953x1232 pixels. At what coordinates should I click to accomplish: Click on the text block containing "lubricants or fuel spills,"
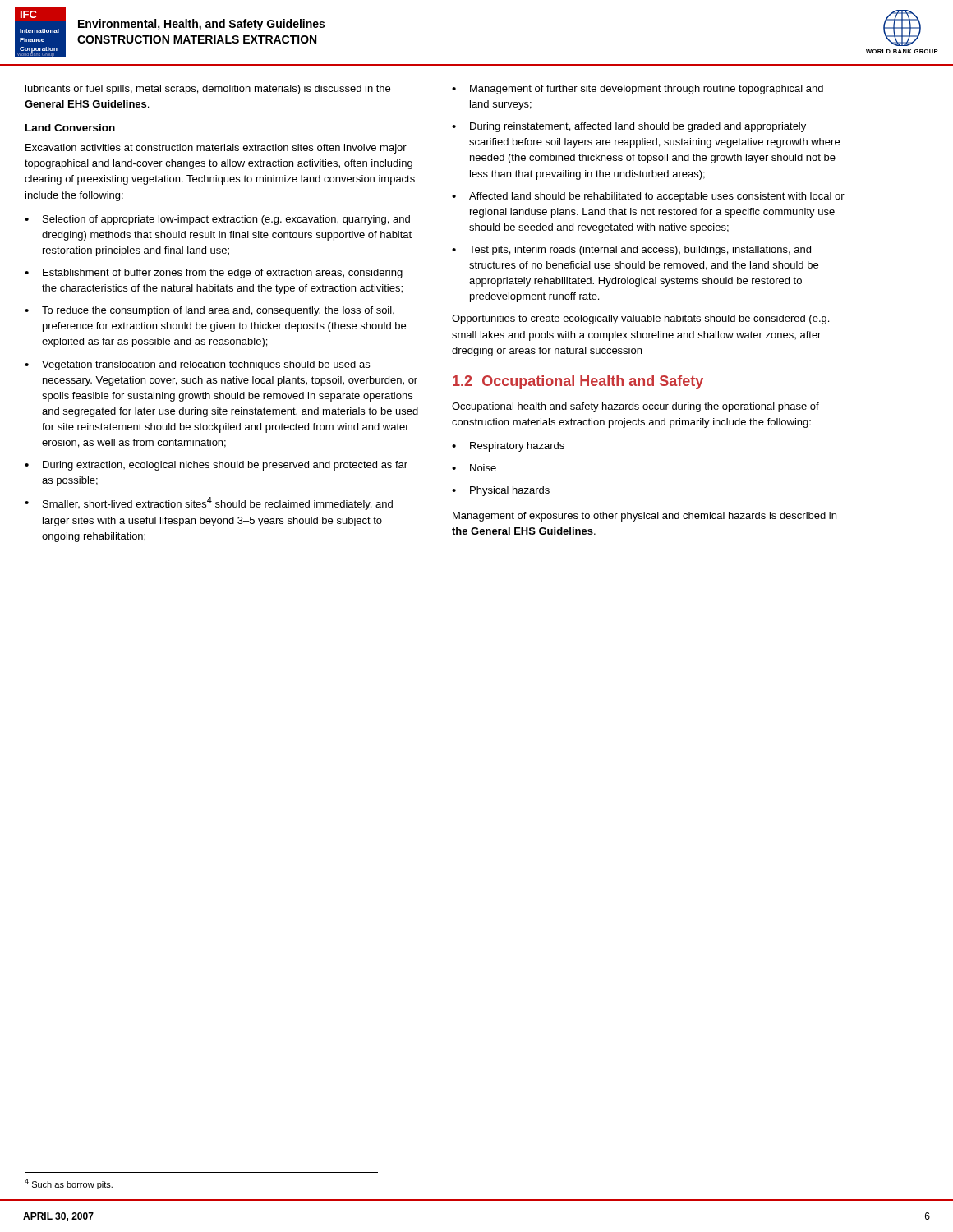pyautogui.click(x=208, y=96)
